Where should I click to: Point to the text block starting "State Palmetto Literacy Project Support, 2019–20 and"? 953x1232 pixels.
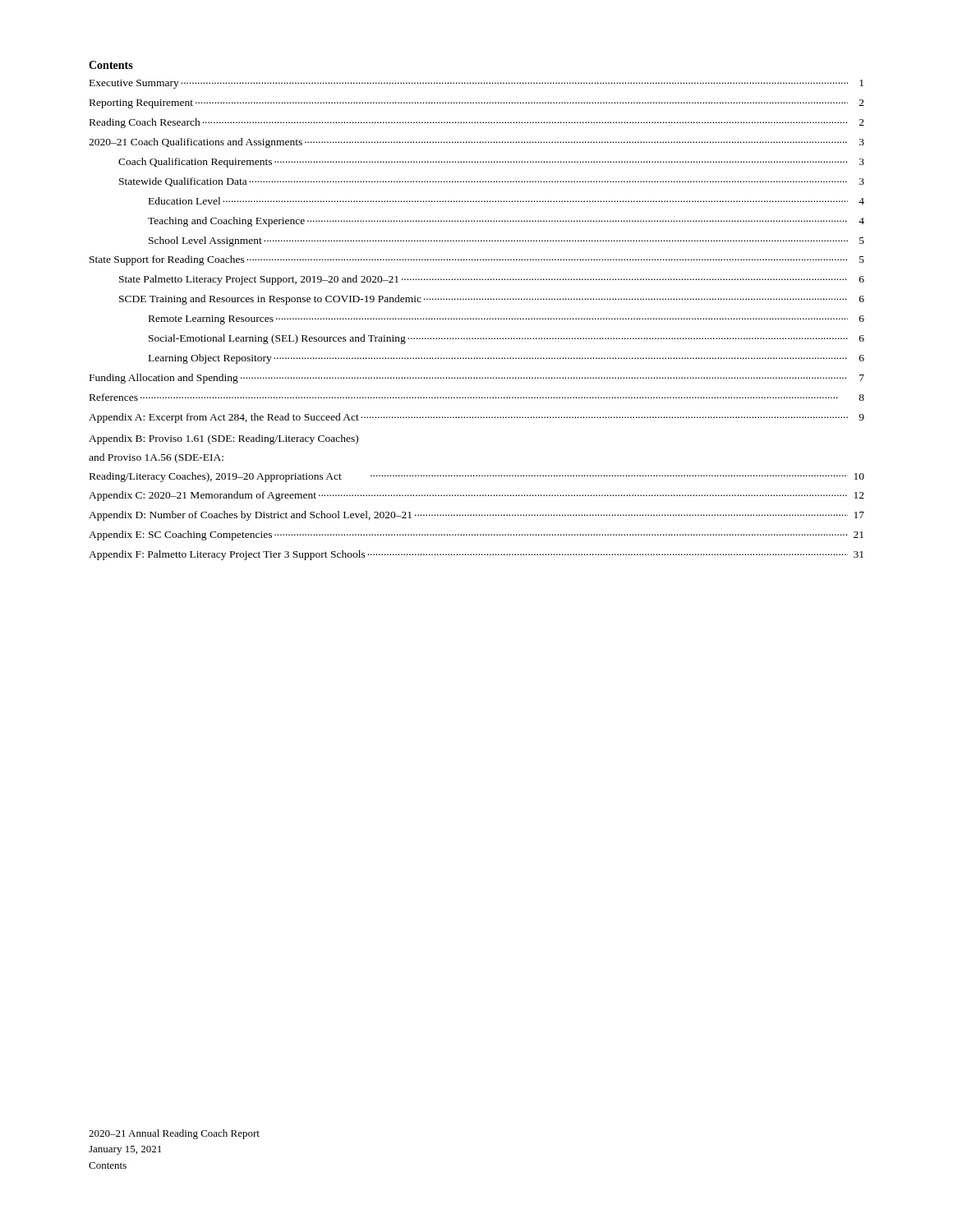pos(491,280)
